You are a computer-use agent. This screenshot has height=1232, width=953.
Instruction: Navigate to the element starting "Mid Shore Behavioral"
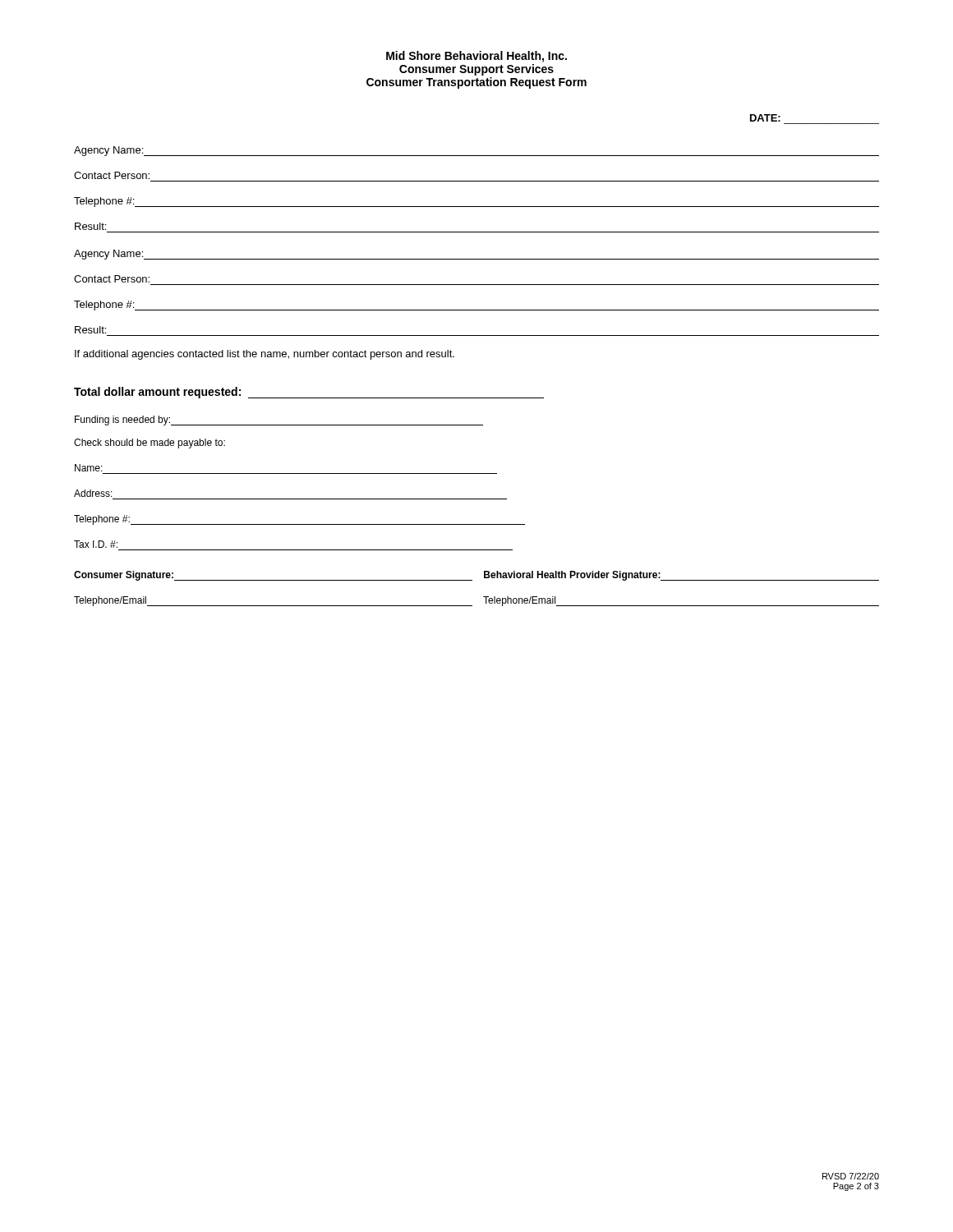tap(476, 69)
